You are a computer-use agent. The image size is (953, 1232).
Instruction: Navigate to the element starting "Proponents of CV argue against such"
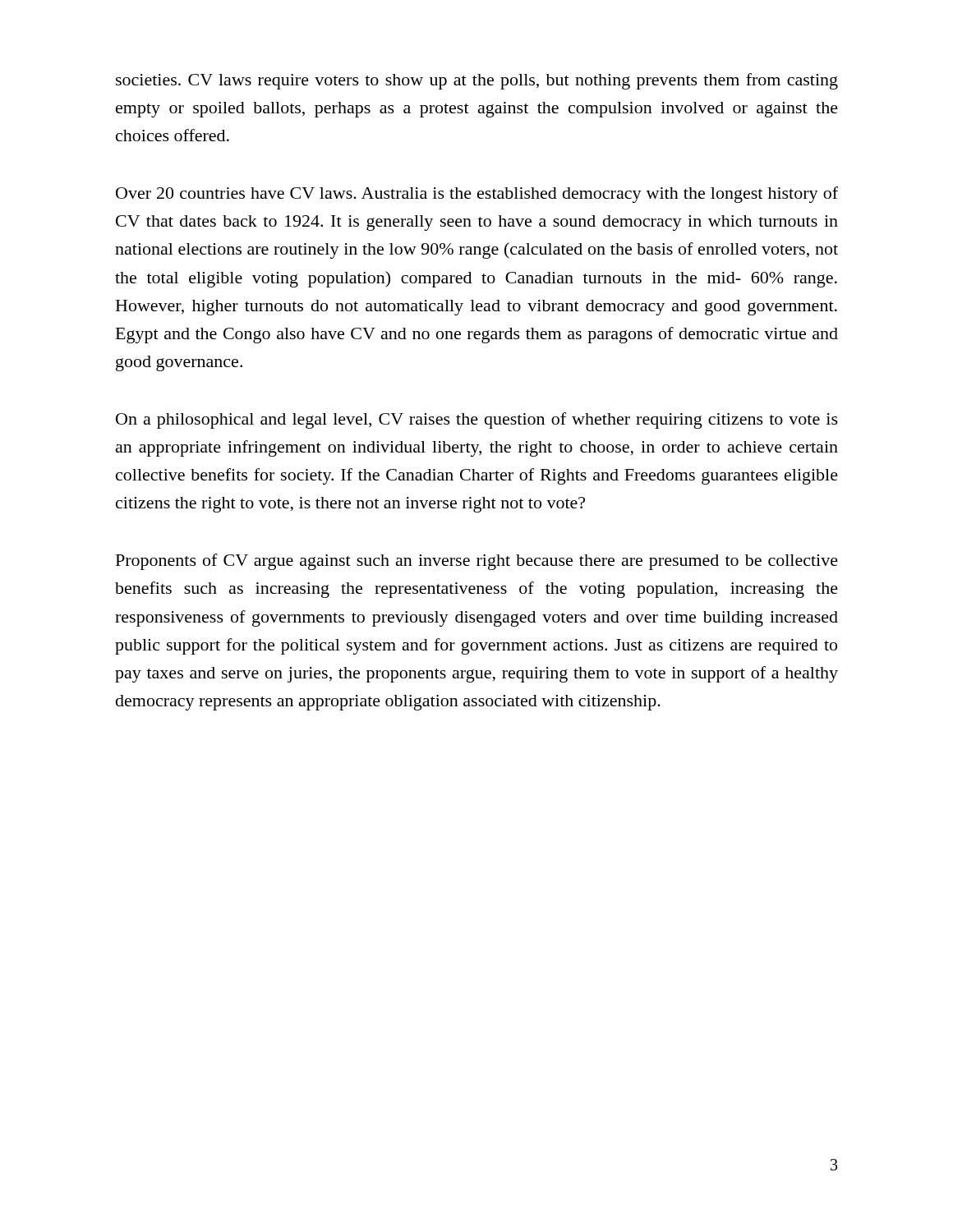476,630
